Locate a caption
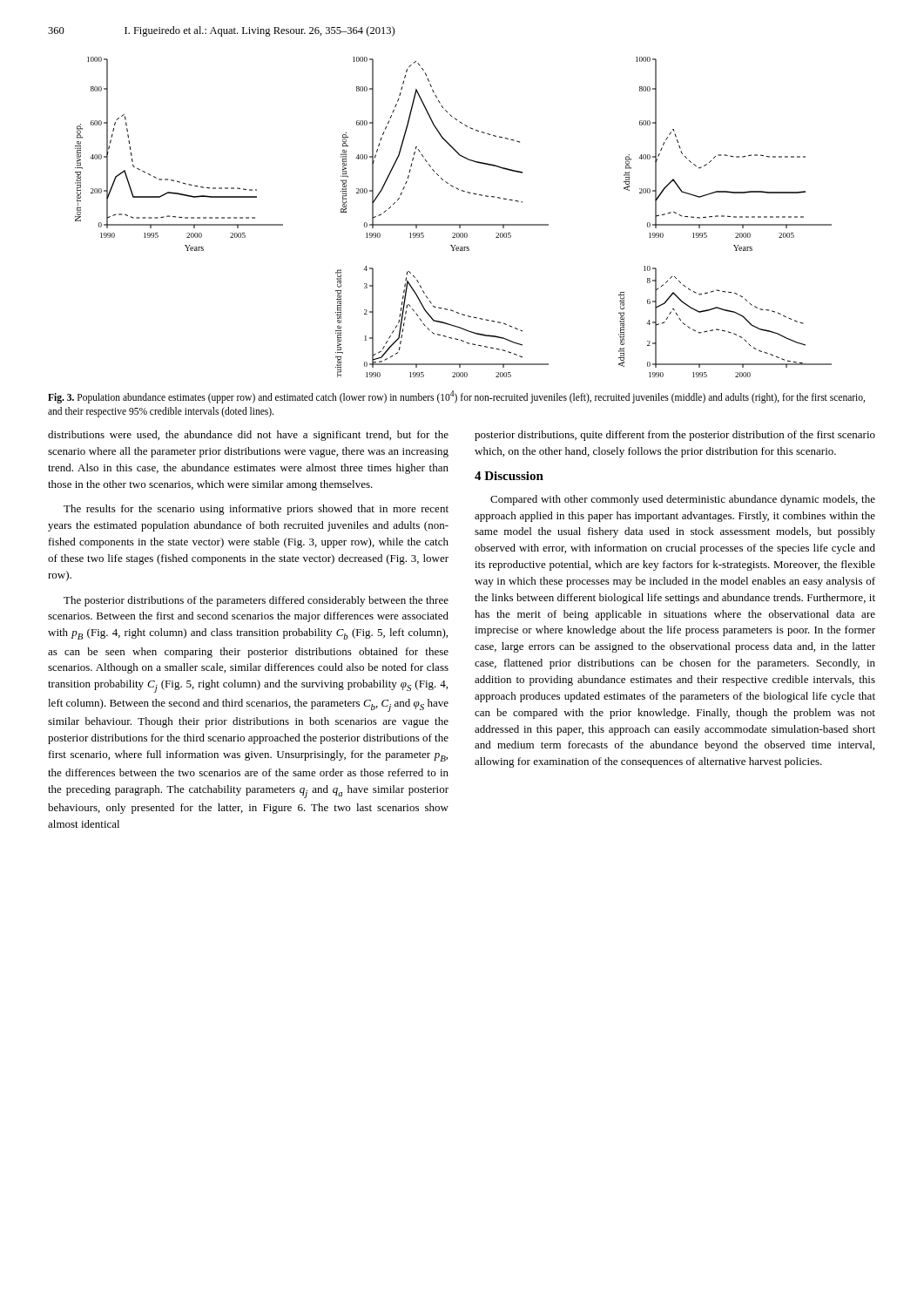The width and height of the screenshot is (924, 1307). pos(457,402)
